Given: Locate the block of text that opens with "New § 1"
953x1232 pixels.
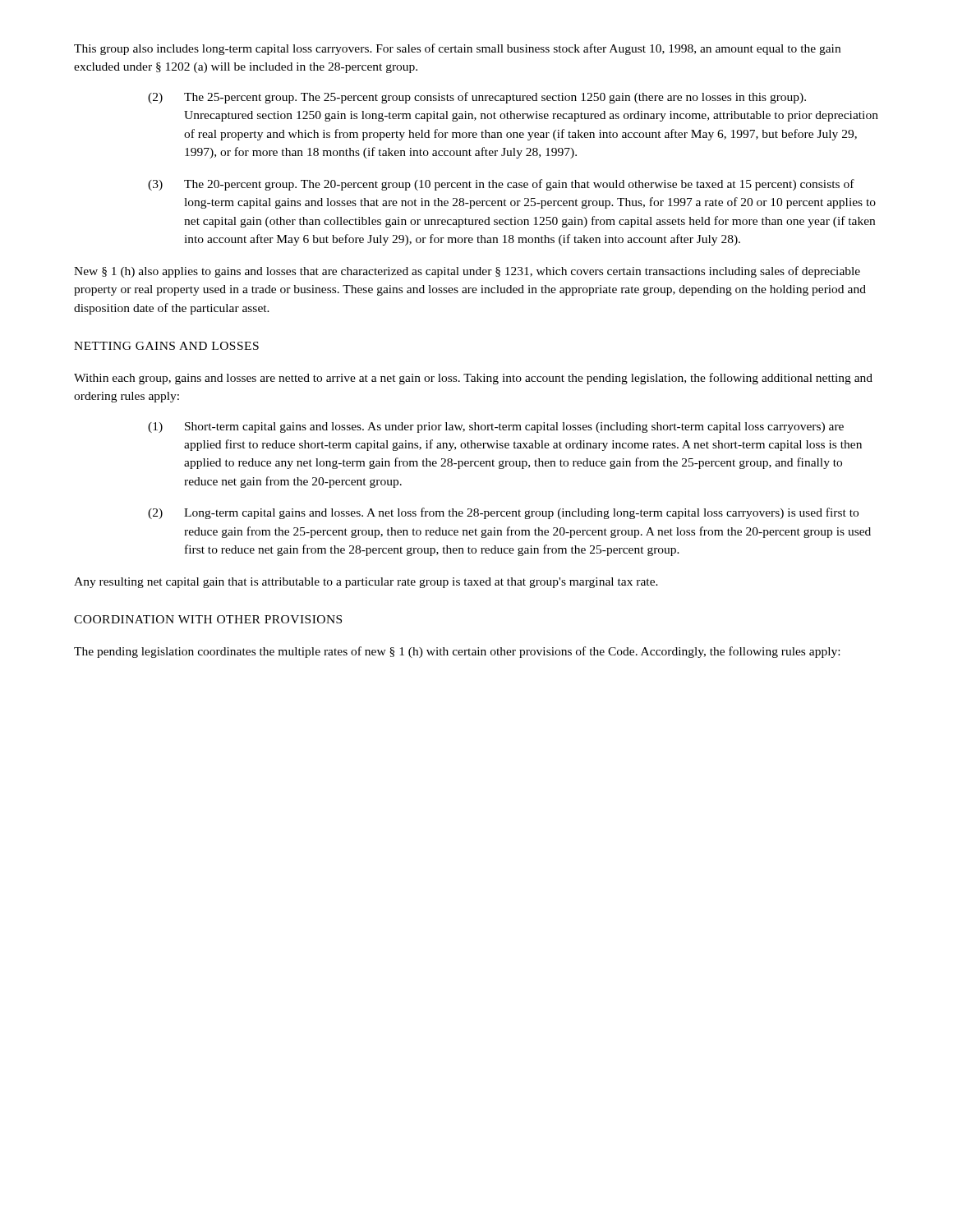Looking at the screenshot, I should (470, 289).
